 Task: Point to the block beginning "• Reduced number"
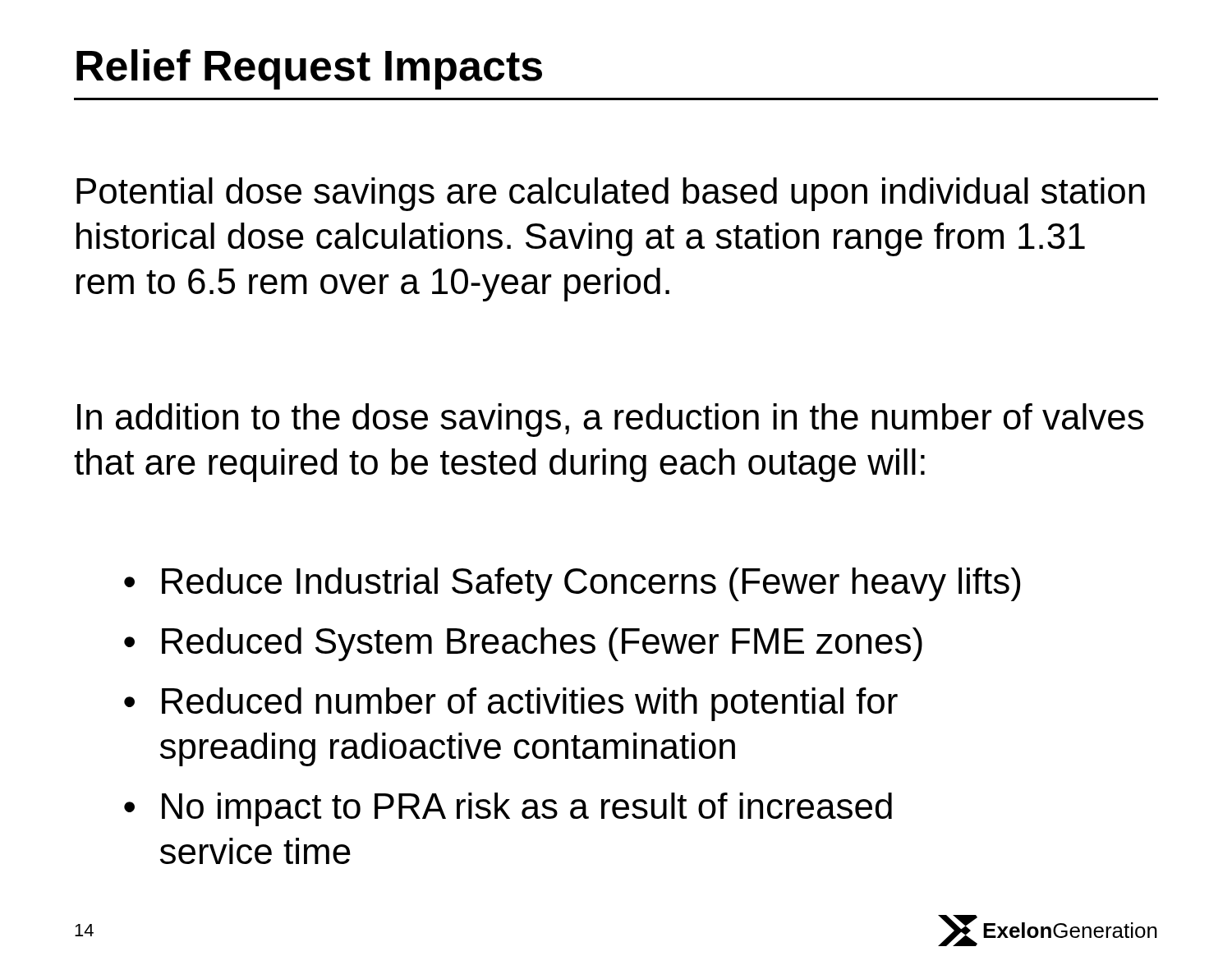pos(486,724)
